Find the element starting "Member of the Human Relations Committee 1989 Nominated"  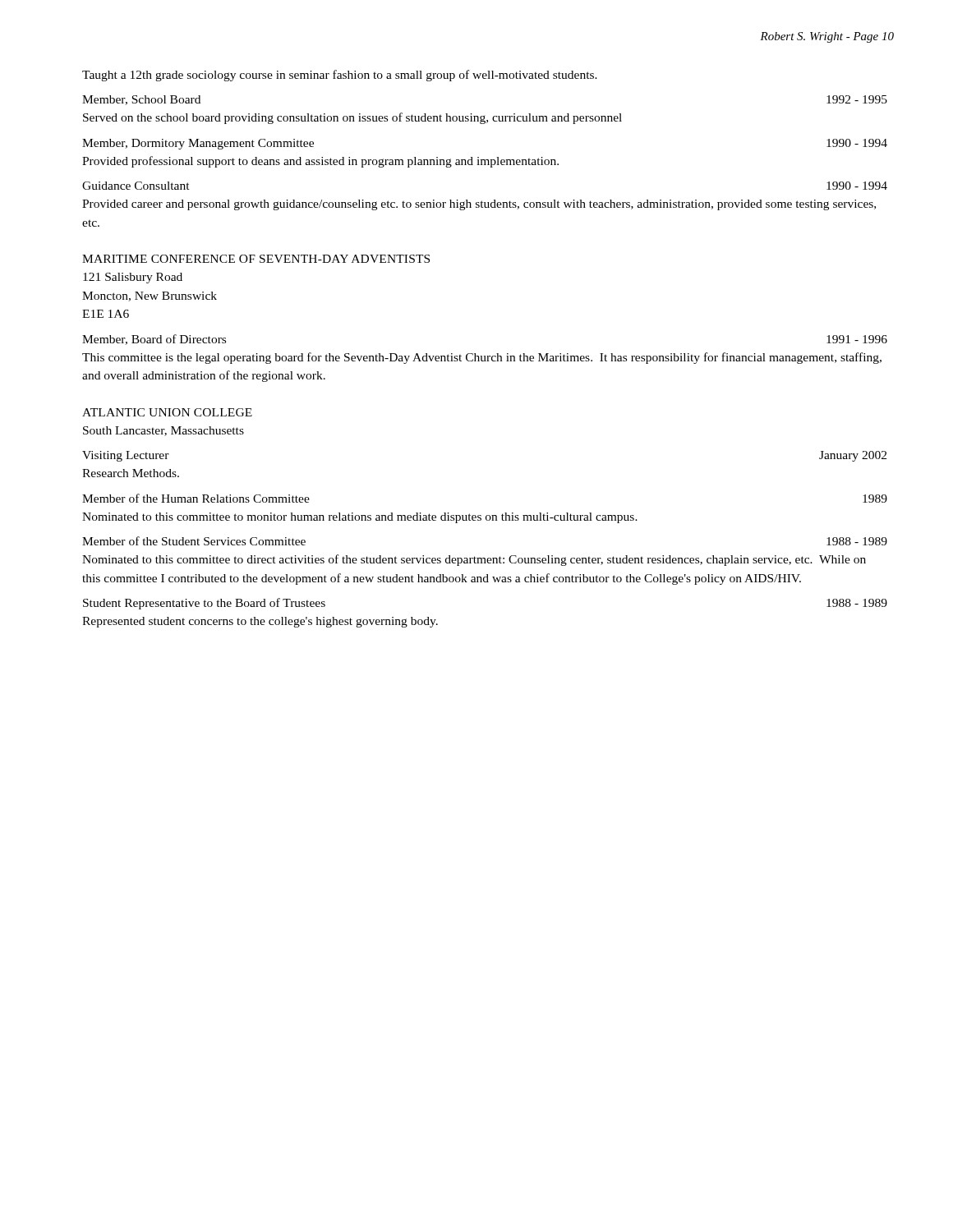click(485, 508)
